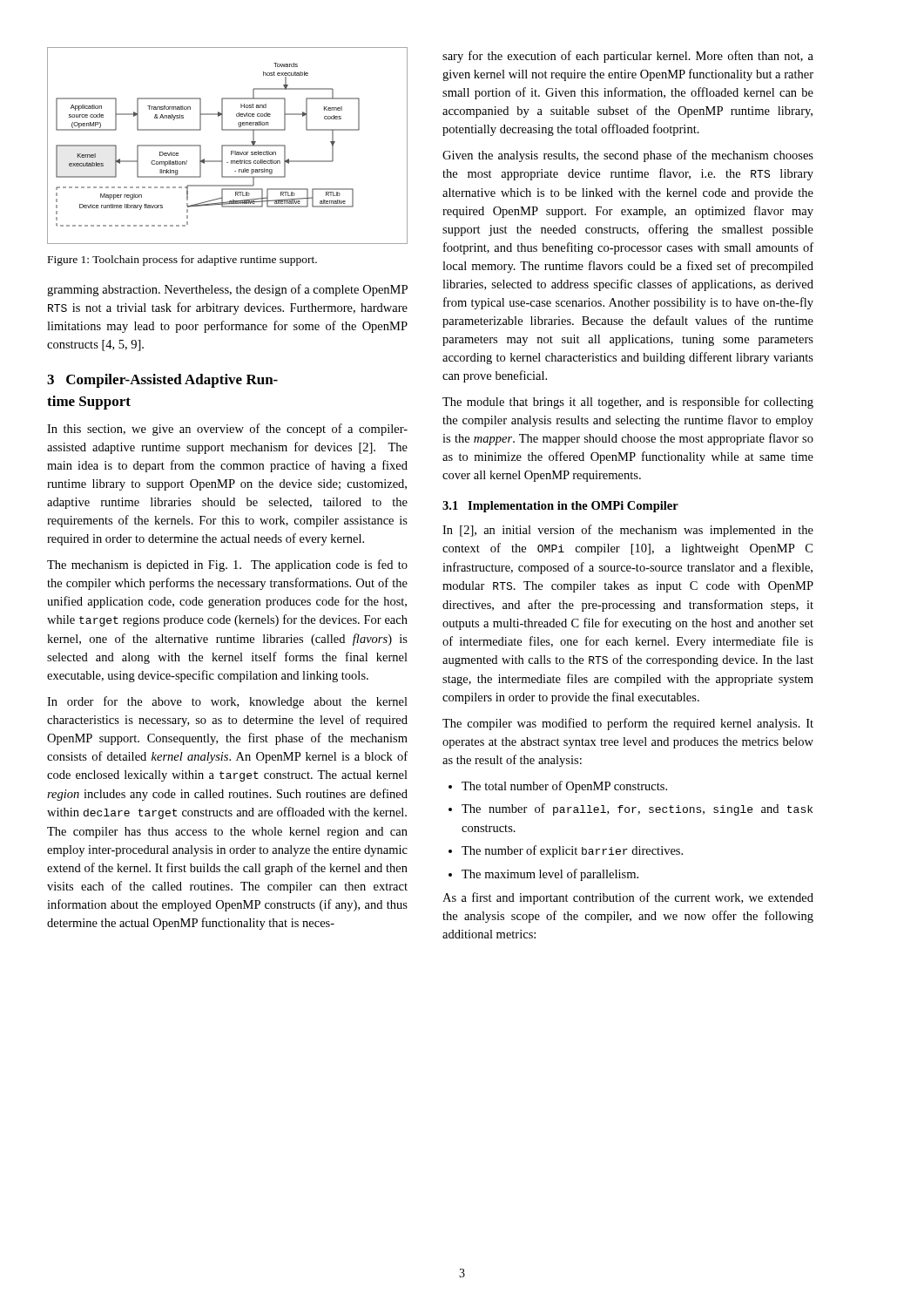Point to the element starting "The mechanism is depicted in"
Screen dimensions: 1307x924
(x=227, y=620)
